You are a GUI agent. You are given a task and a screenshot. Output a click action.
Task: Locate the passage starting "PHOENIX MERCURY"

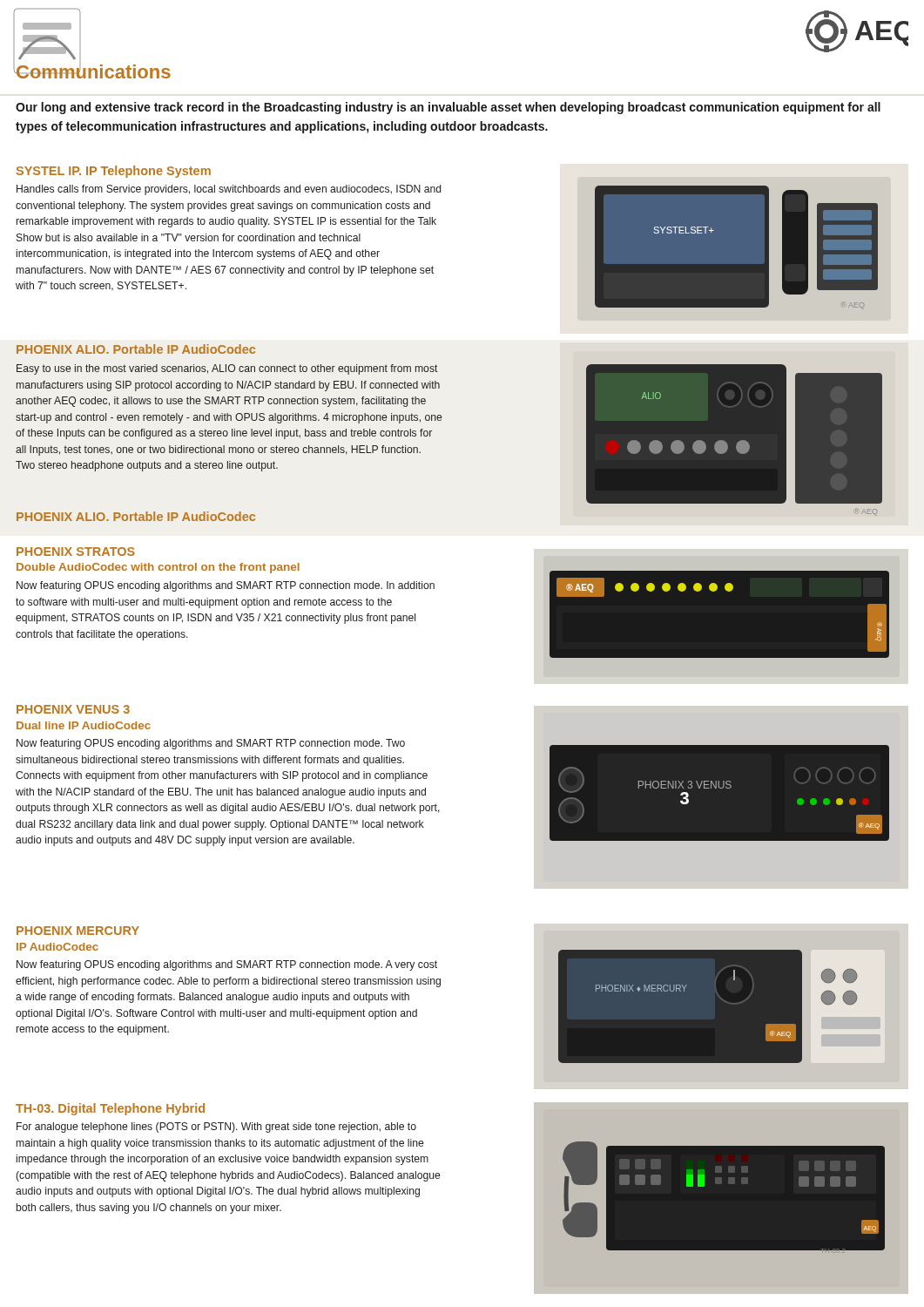click(78, 931)
